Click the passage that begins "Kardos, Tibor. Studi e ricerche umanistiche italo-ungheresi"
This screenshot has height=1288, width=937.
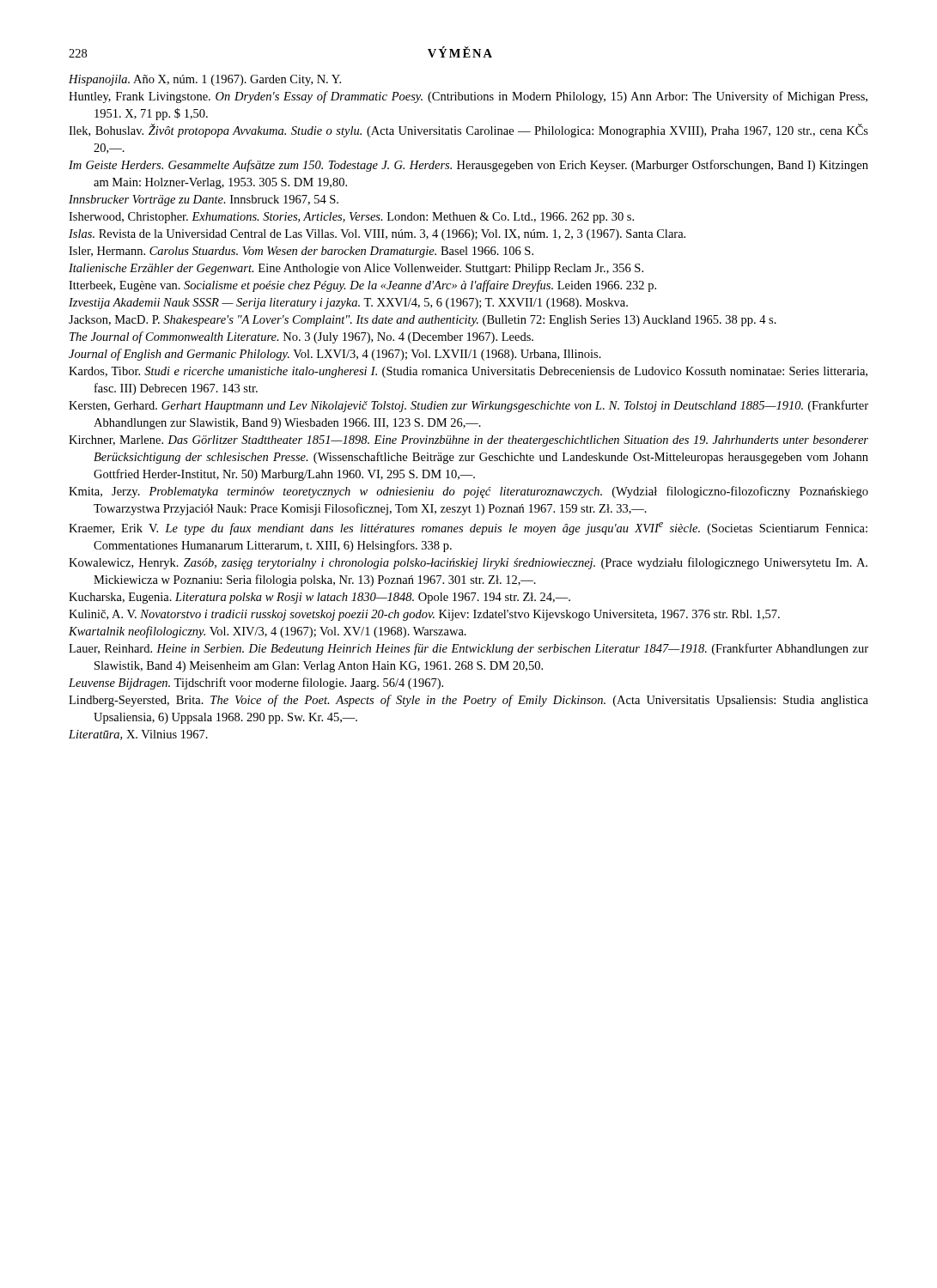click(x=468, y=380)
